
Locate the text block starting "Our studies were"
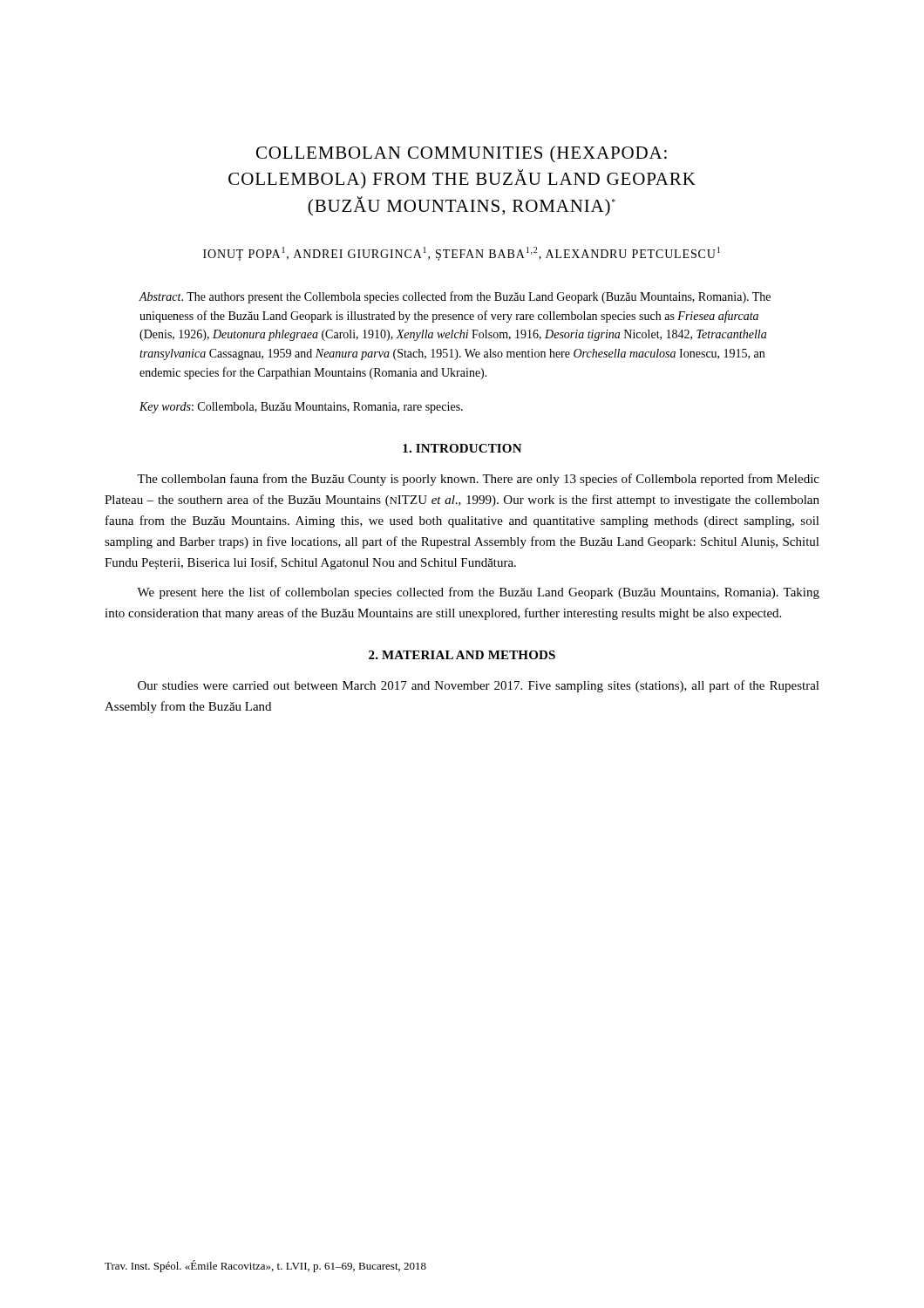[x=462, y=696]
